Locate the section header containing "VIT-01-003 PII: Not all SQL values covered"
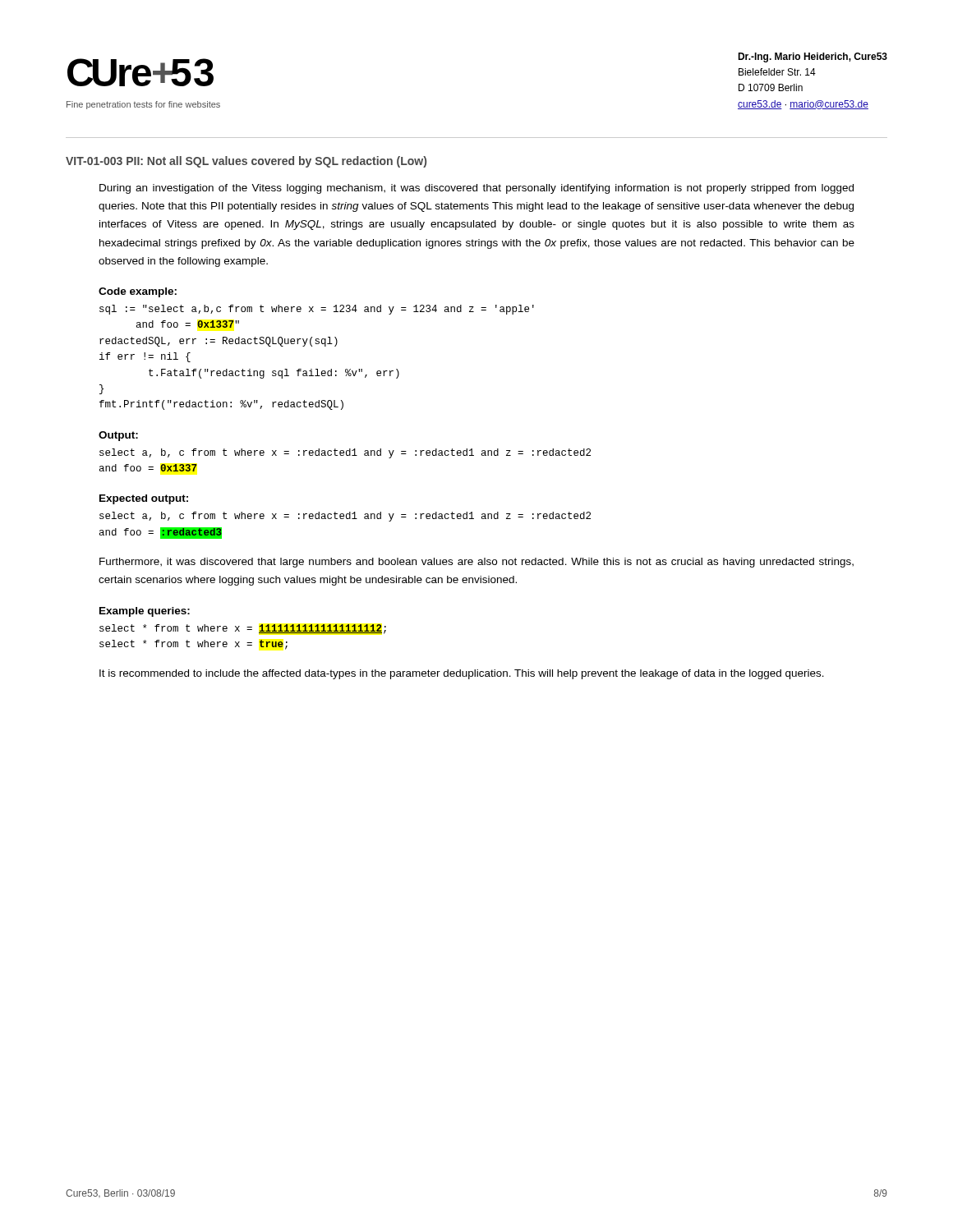The width and height of the screenshot is (953, 1232). (x=246, y=161)
